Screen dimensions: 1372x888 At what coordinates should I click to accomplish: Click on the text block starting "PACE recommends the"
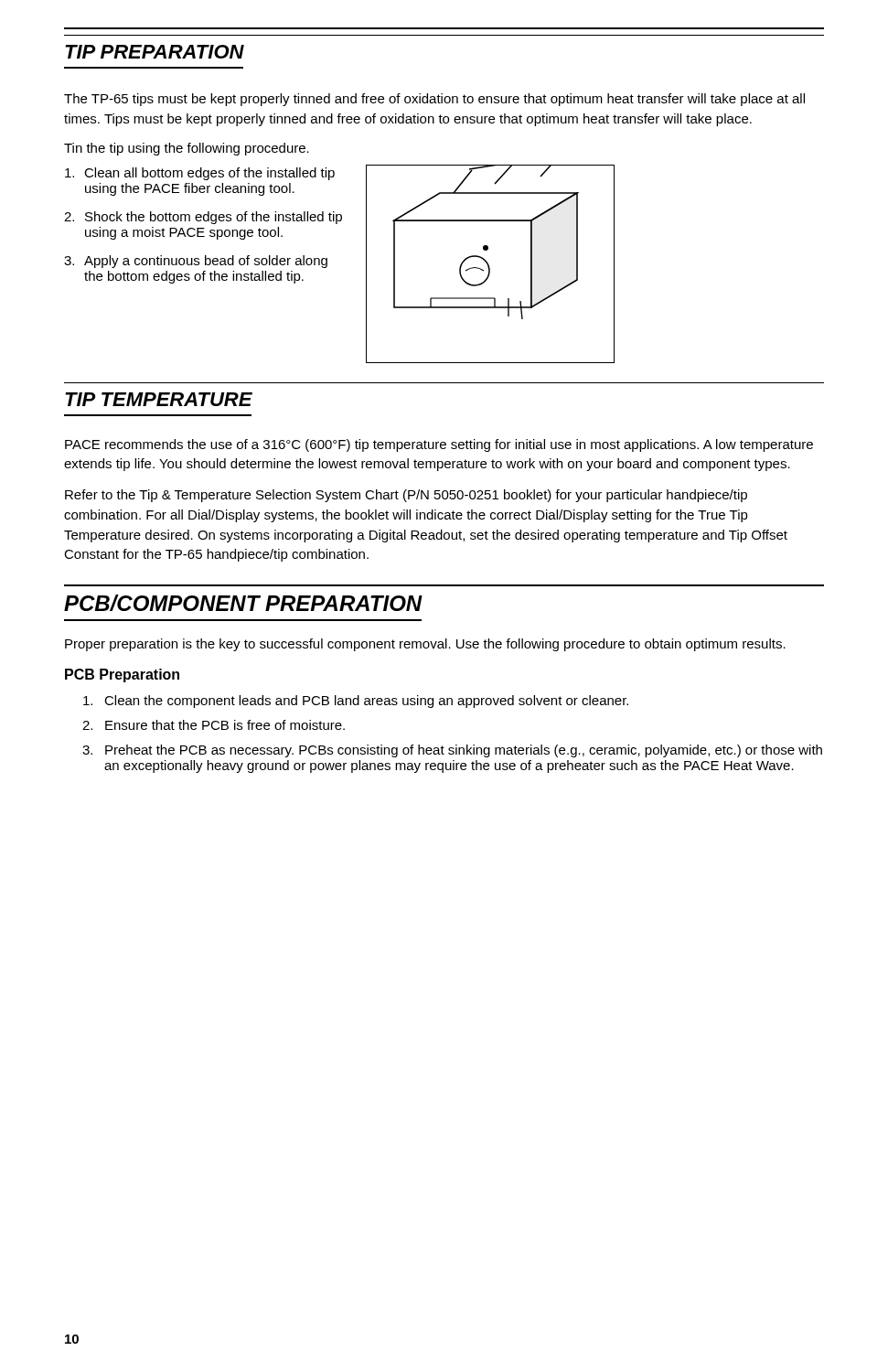coord(439,454)
